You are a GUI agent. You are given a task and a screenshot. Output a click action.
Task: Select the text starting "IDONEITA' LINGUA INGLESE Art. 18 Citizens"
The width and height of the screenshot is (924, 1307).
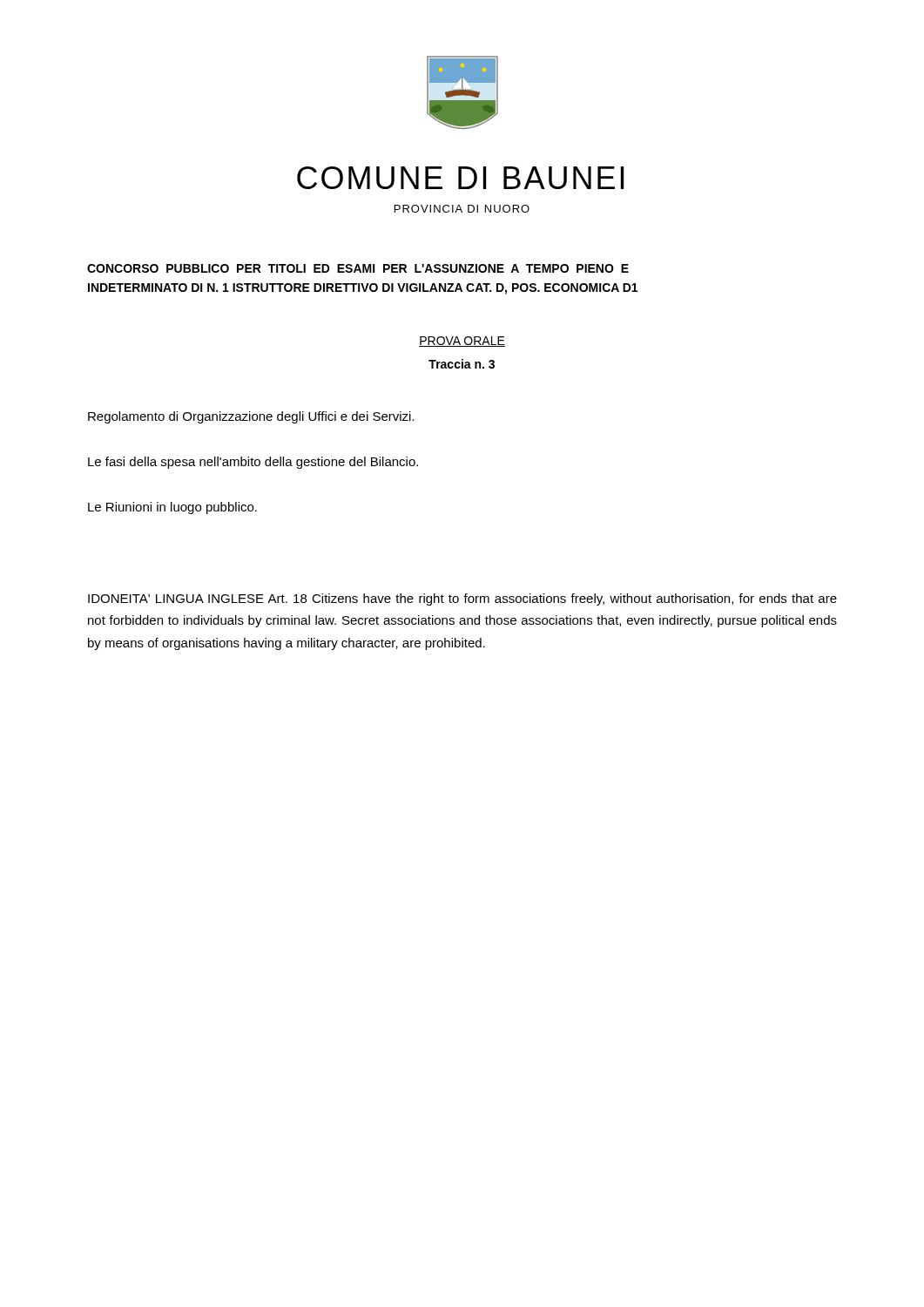462,620
